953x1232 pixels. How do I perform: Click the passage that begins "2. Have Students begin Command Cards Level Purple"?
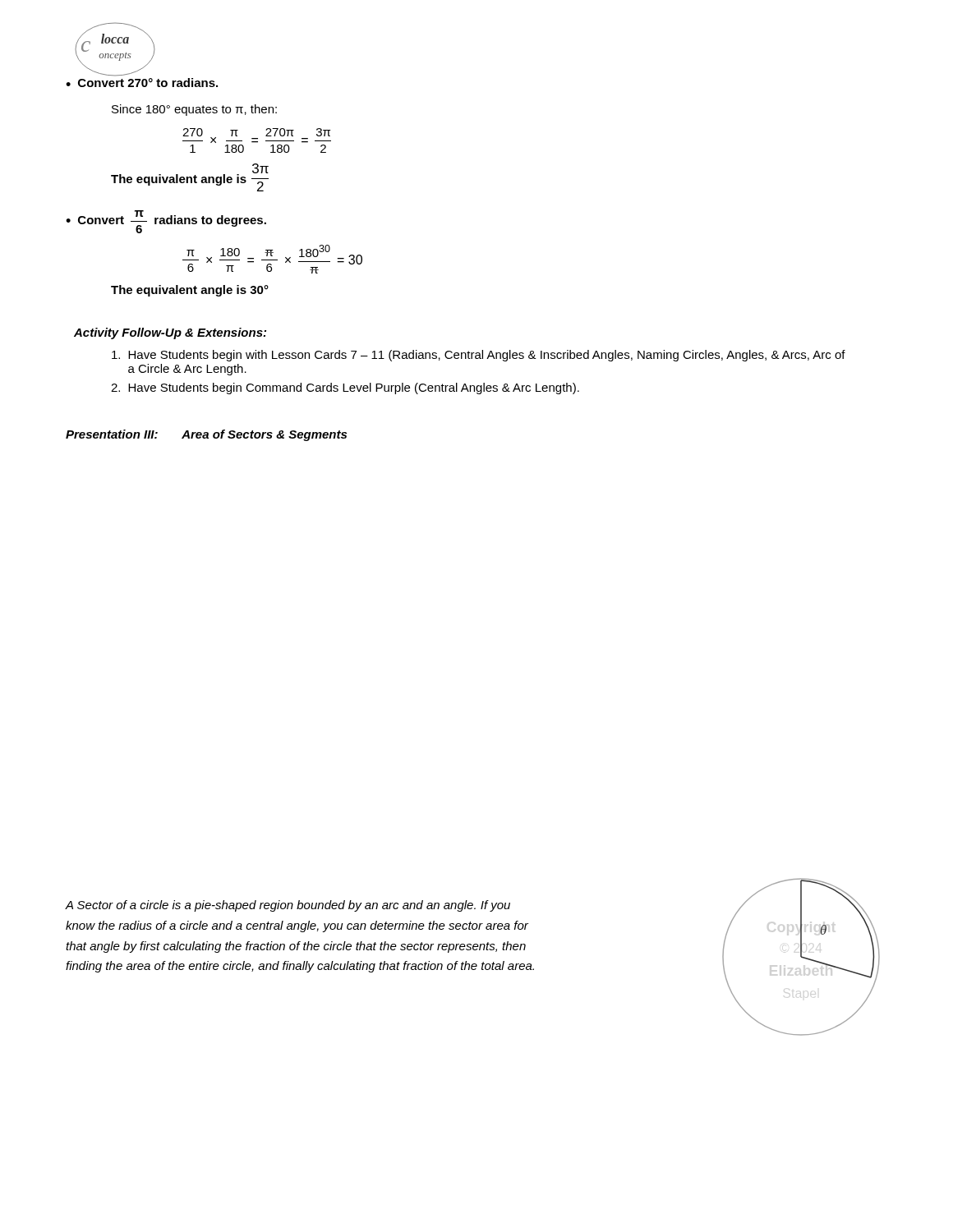coord(345,388)
